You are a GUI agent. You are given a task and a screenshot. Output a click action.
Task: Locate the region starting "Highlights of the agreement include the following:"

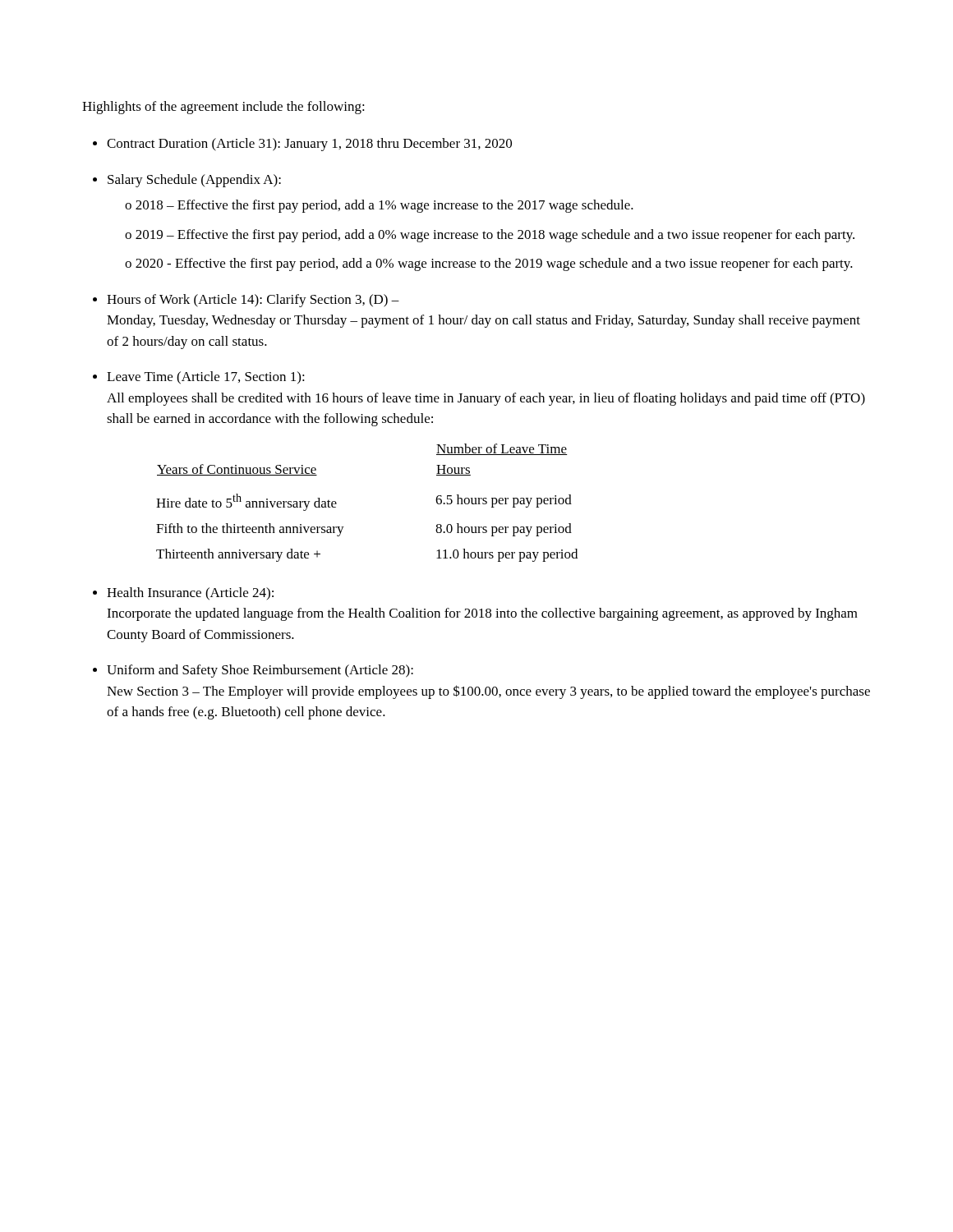(224, 106)
